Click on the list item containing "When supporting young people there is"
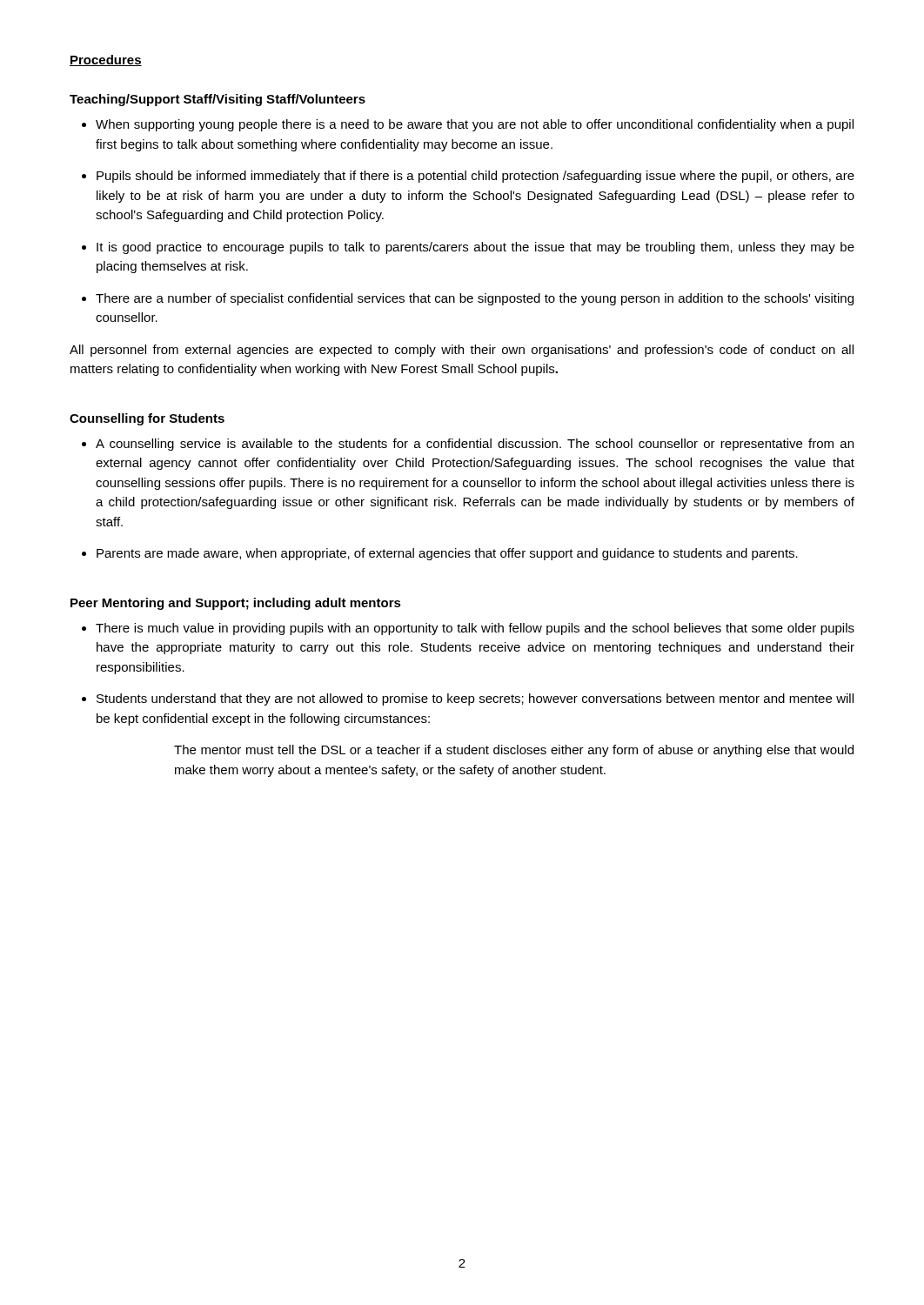This screenshot has height=1305, width=924. tap(475, 134)
